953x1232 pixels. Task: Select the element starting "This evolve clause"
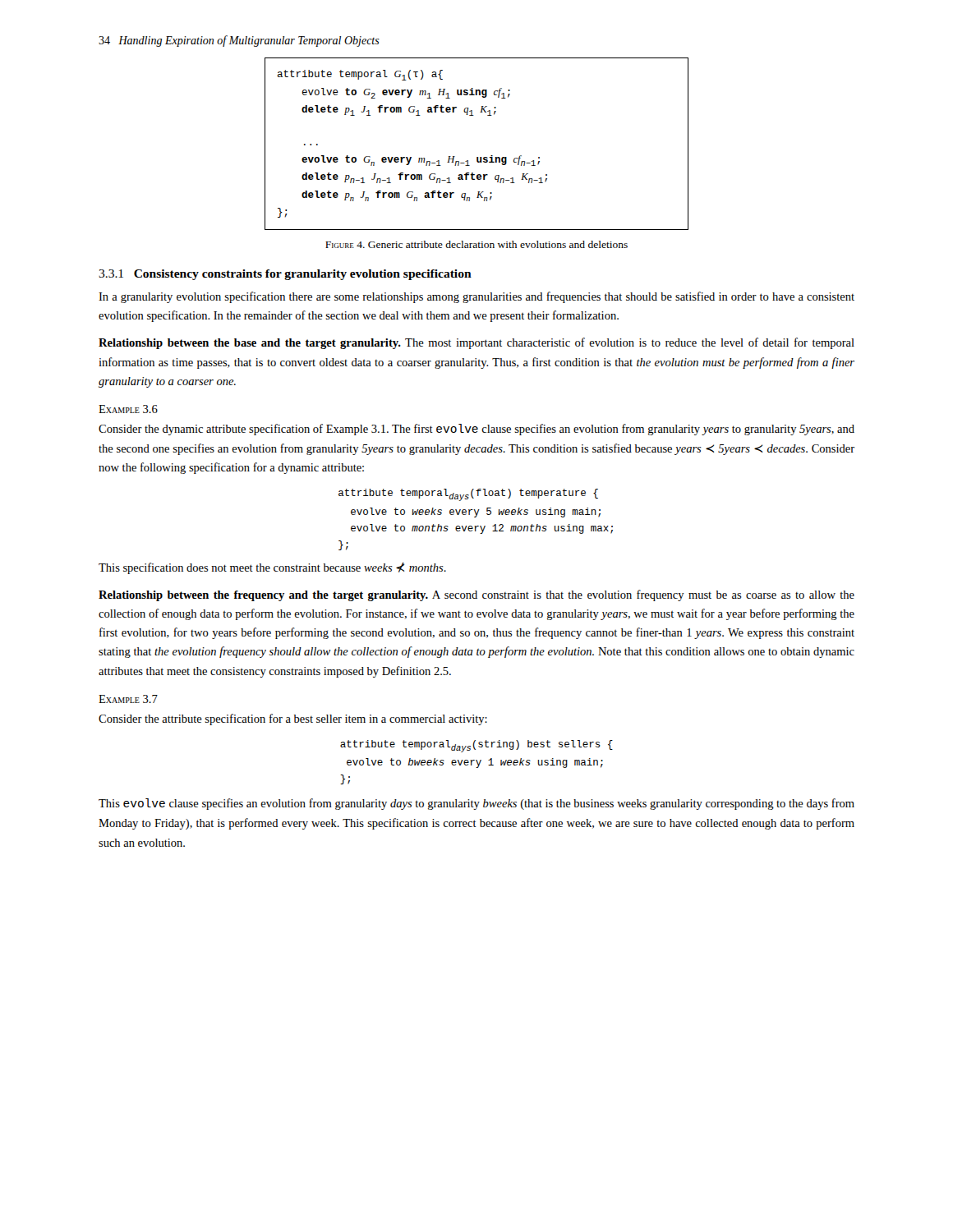[476, 823]
